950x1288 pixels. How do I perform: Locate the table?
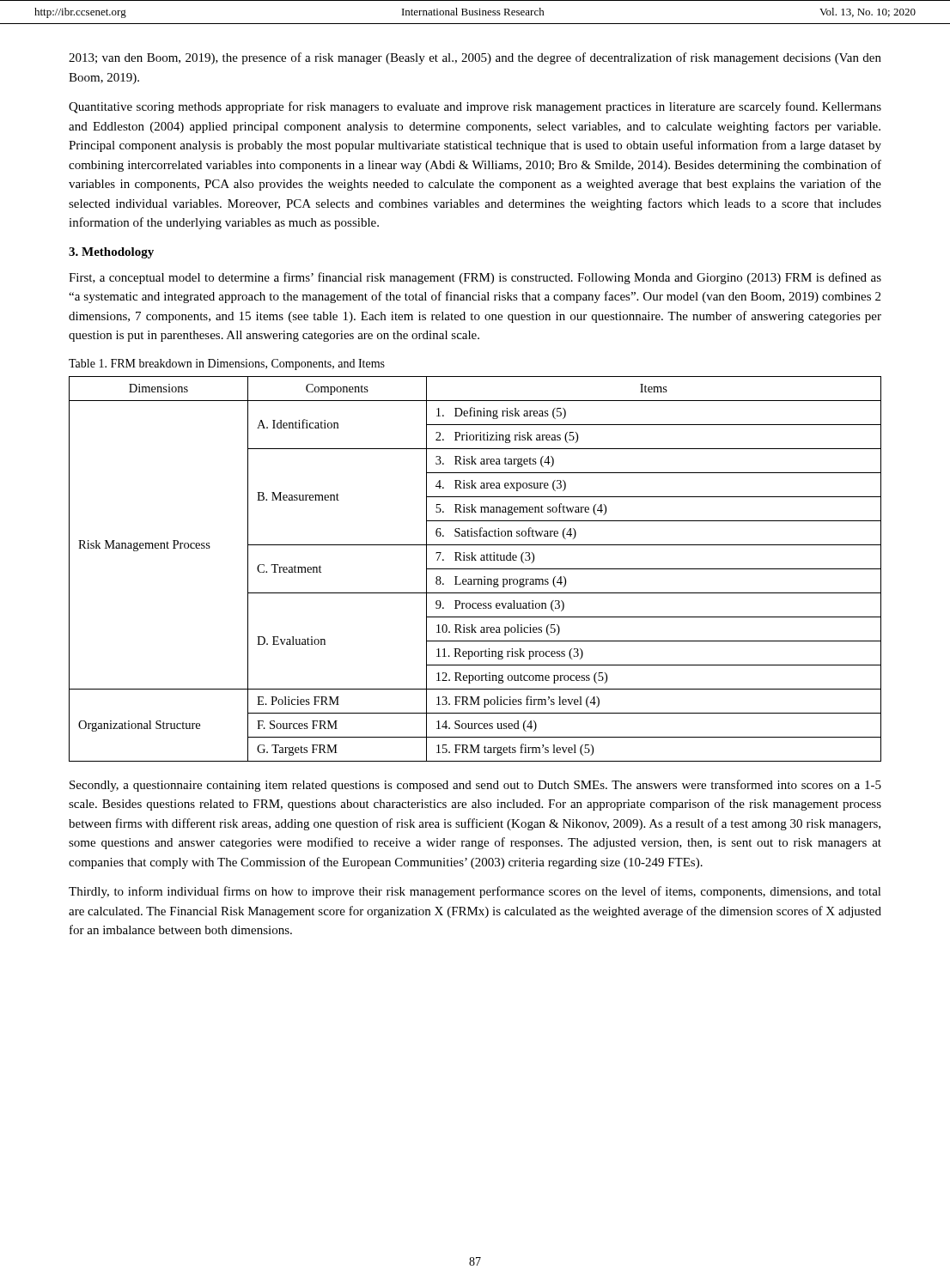tap(475, 568)
